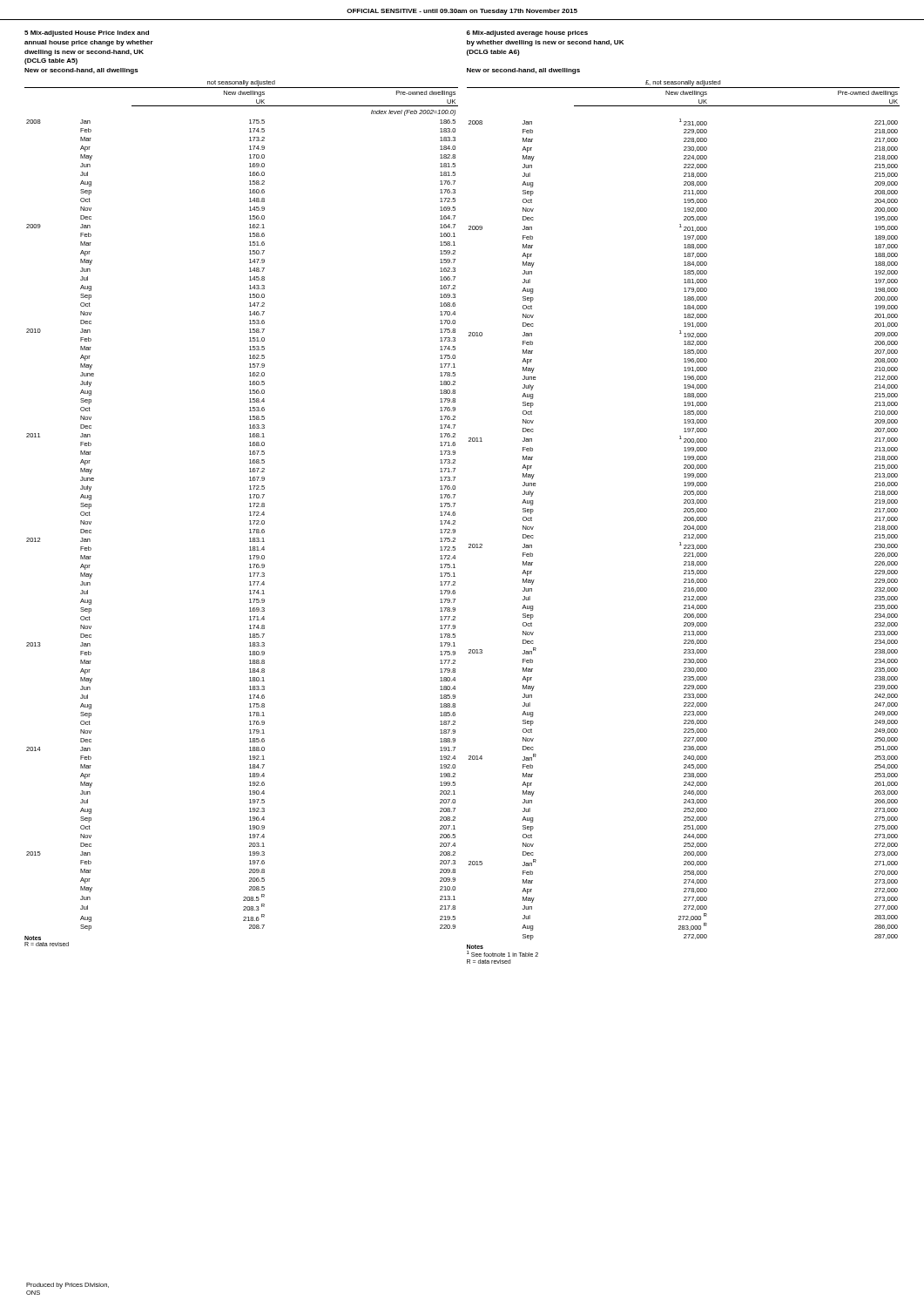Click on the table containing "208.5 R"
This screenshot has width=924, height=1307.
click(241, 505)
